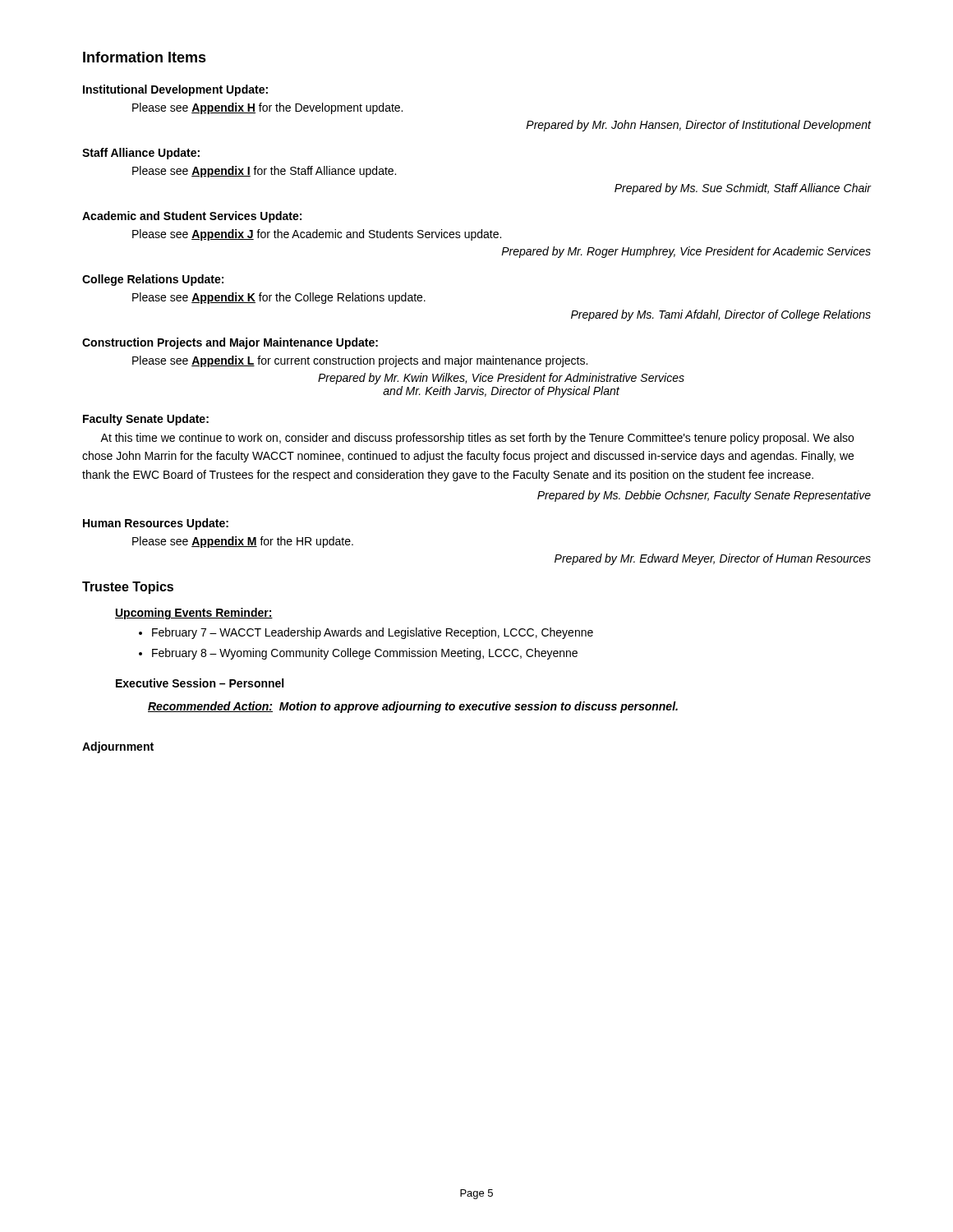Navigate to the block starting "Academic and Student"
Viewport: 953px width, 1232px height.
point(476,234)
